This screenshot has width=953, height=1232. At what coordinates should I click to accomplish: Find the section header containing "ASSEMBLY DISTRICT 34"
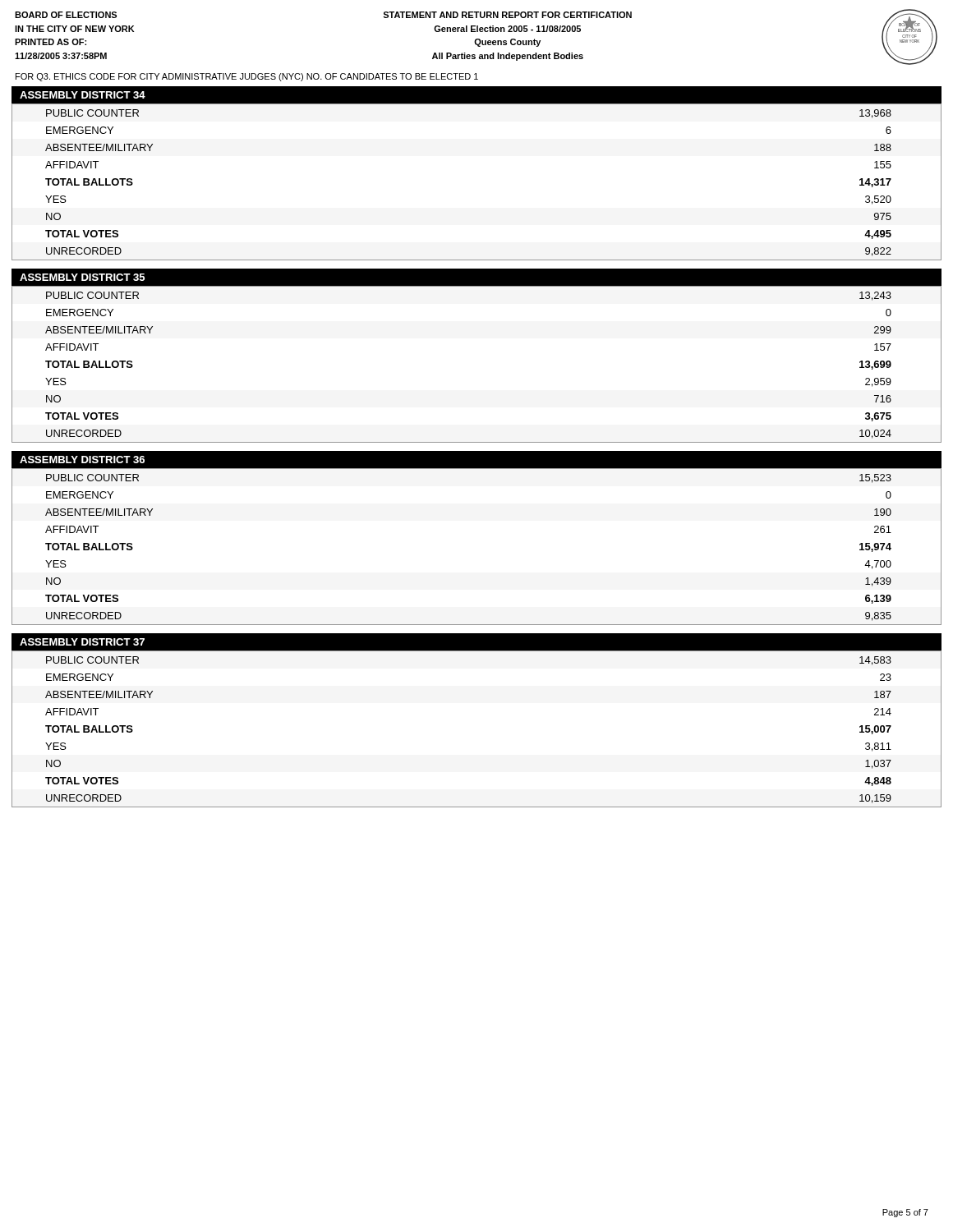coord(82,95)
